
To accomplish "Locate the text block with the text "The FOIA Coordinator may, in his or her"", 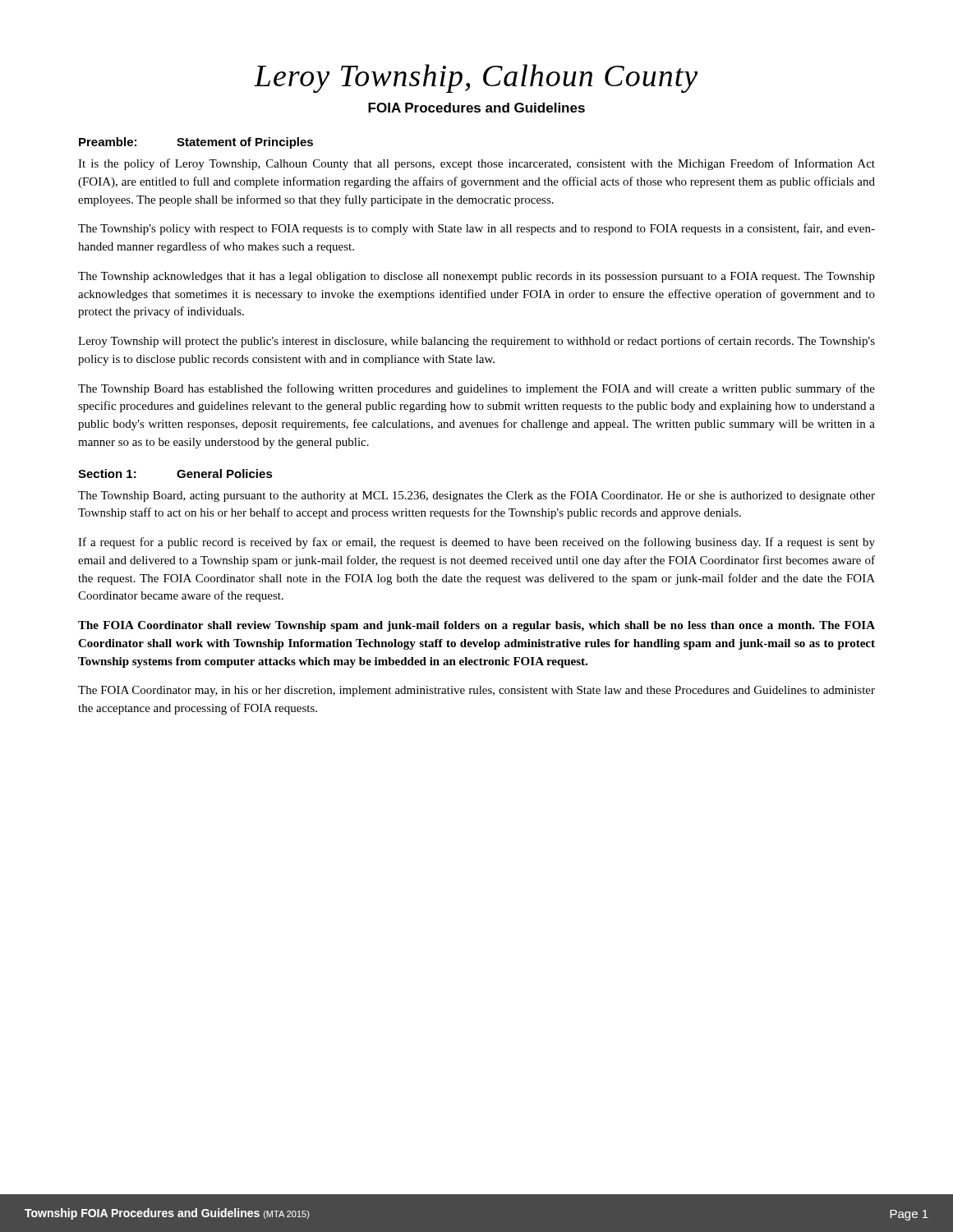I will (x=476, y=699).
